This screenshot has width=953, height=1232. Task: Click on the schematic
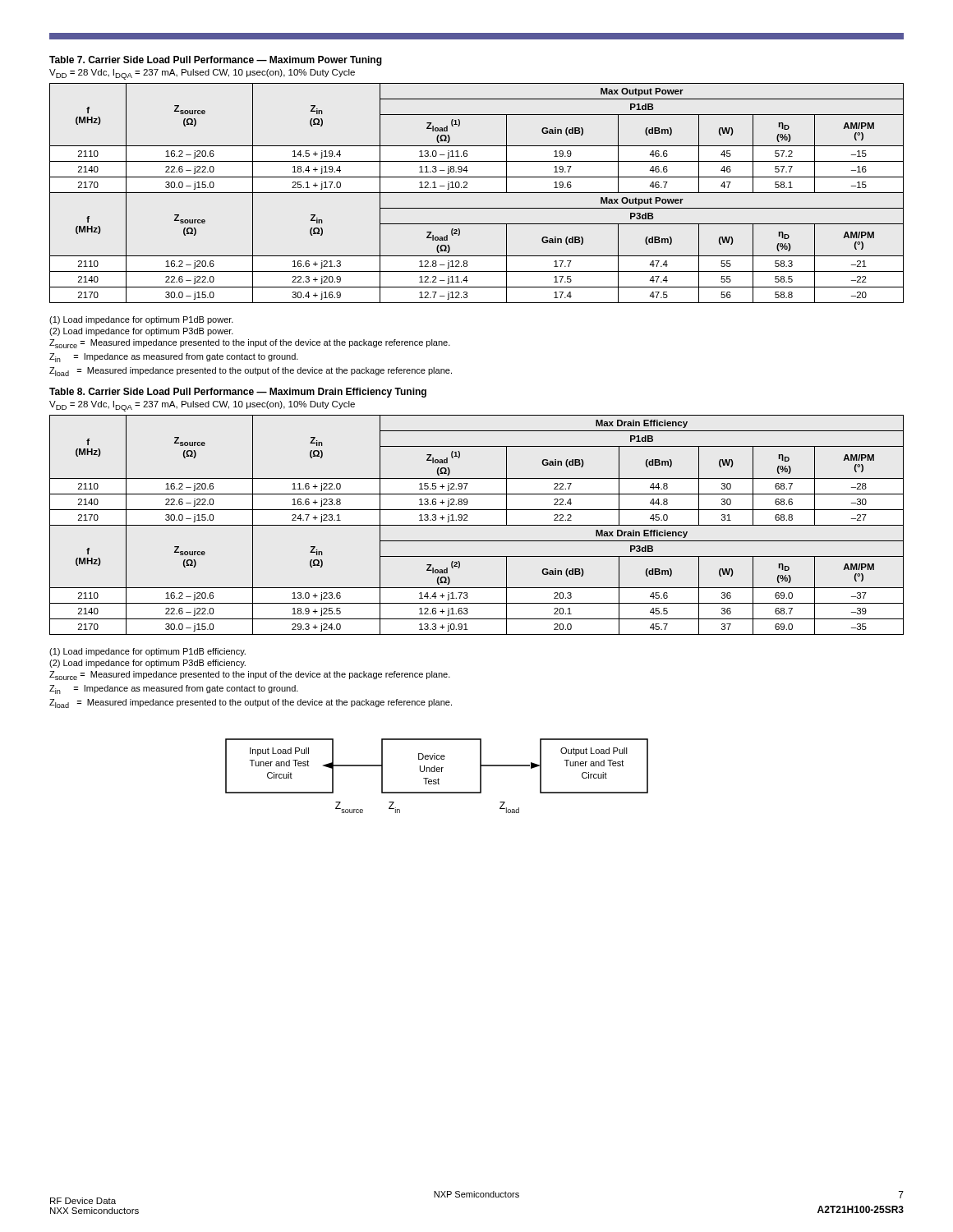click(x=476, y=776)
